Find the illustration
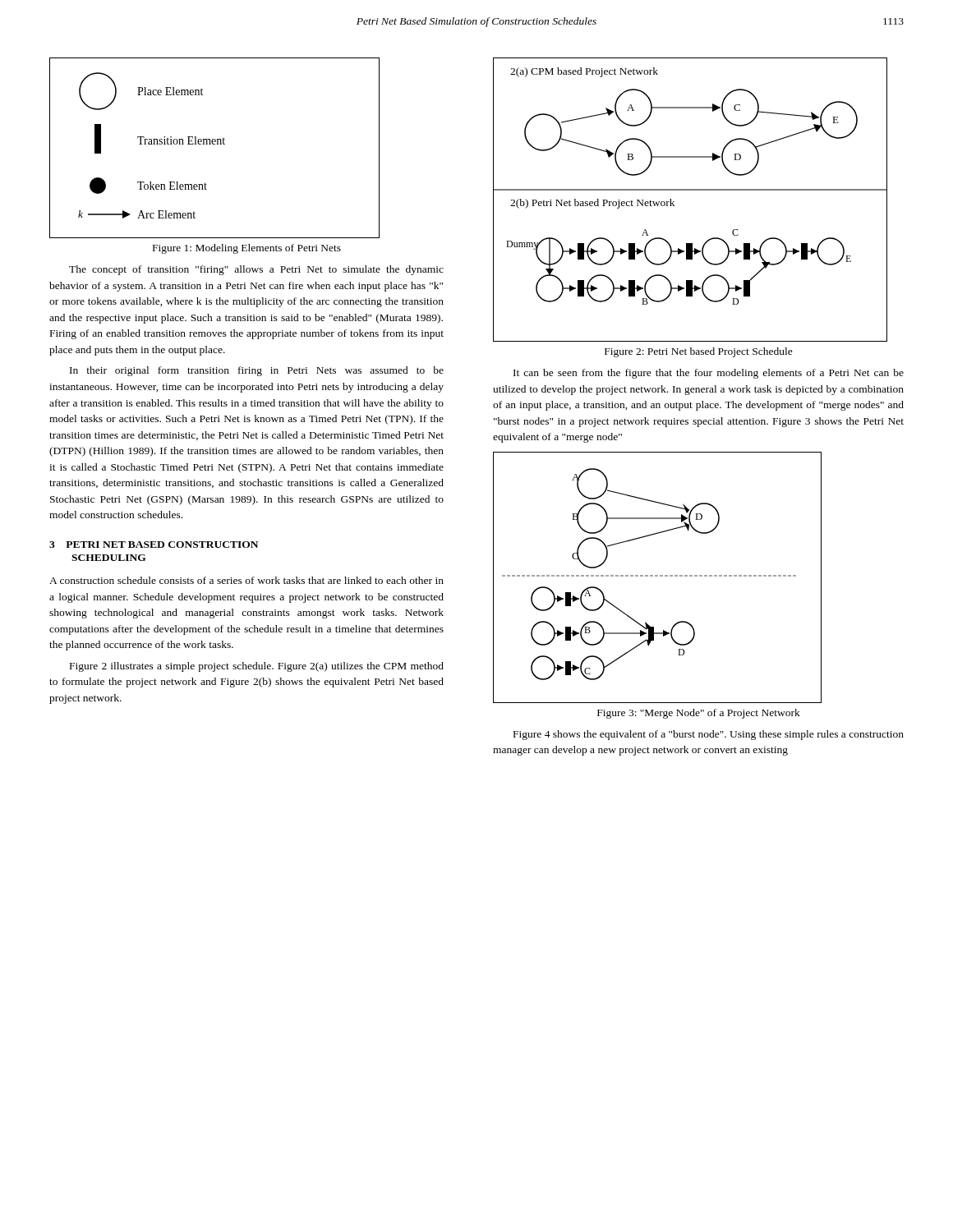953x1232 pixels. [x=201, y=148]
